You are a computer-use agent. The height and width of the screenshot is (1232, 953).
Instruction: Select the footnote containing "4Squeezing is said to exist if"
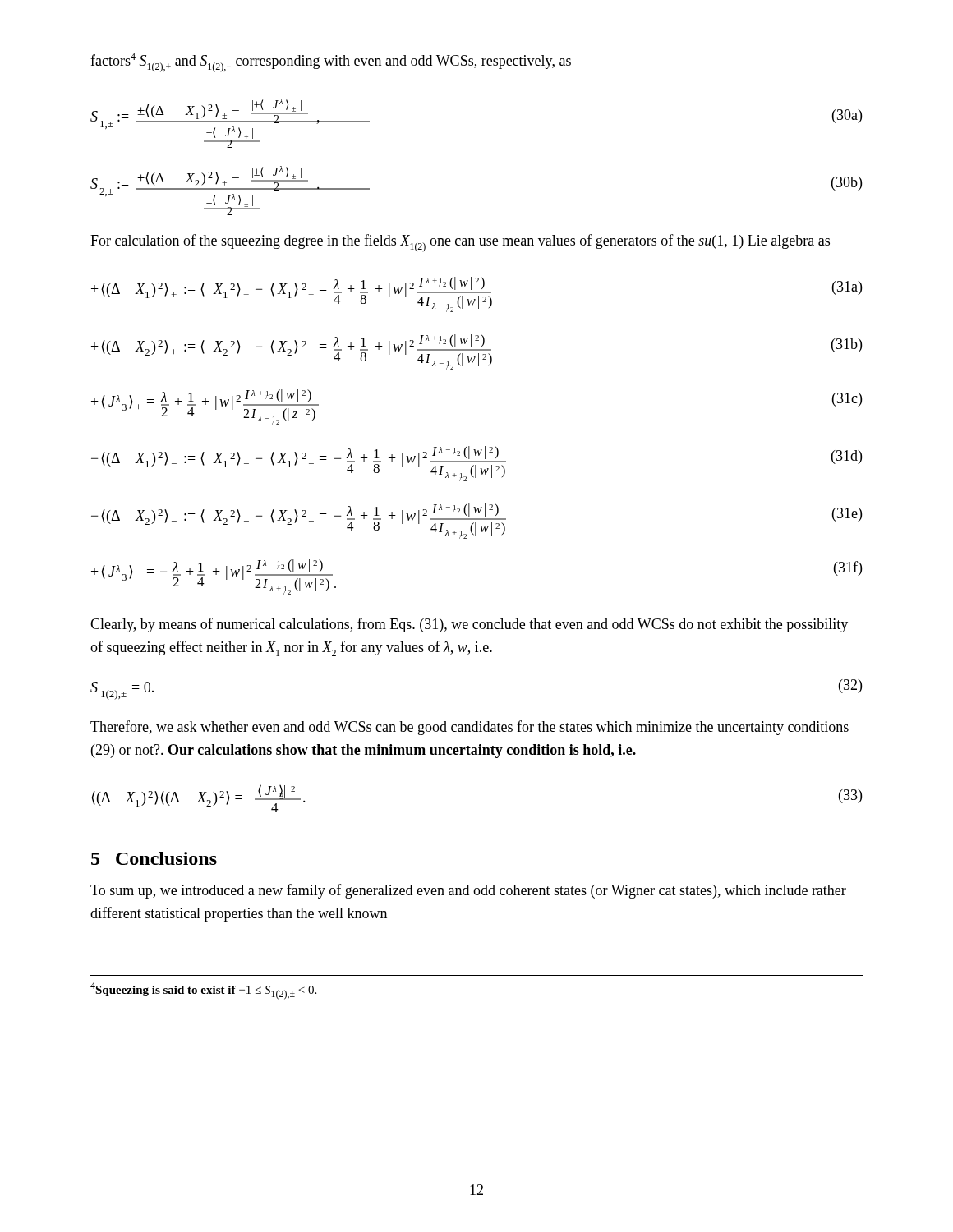[x=204, y=990]
